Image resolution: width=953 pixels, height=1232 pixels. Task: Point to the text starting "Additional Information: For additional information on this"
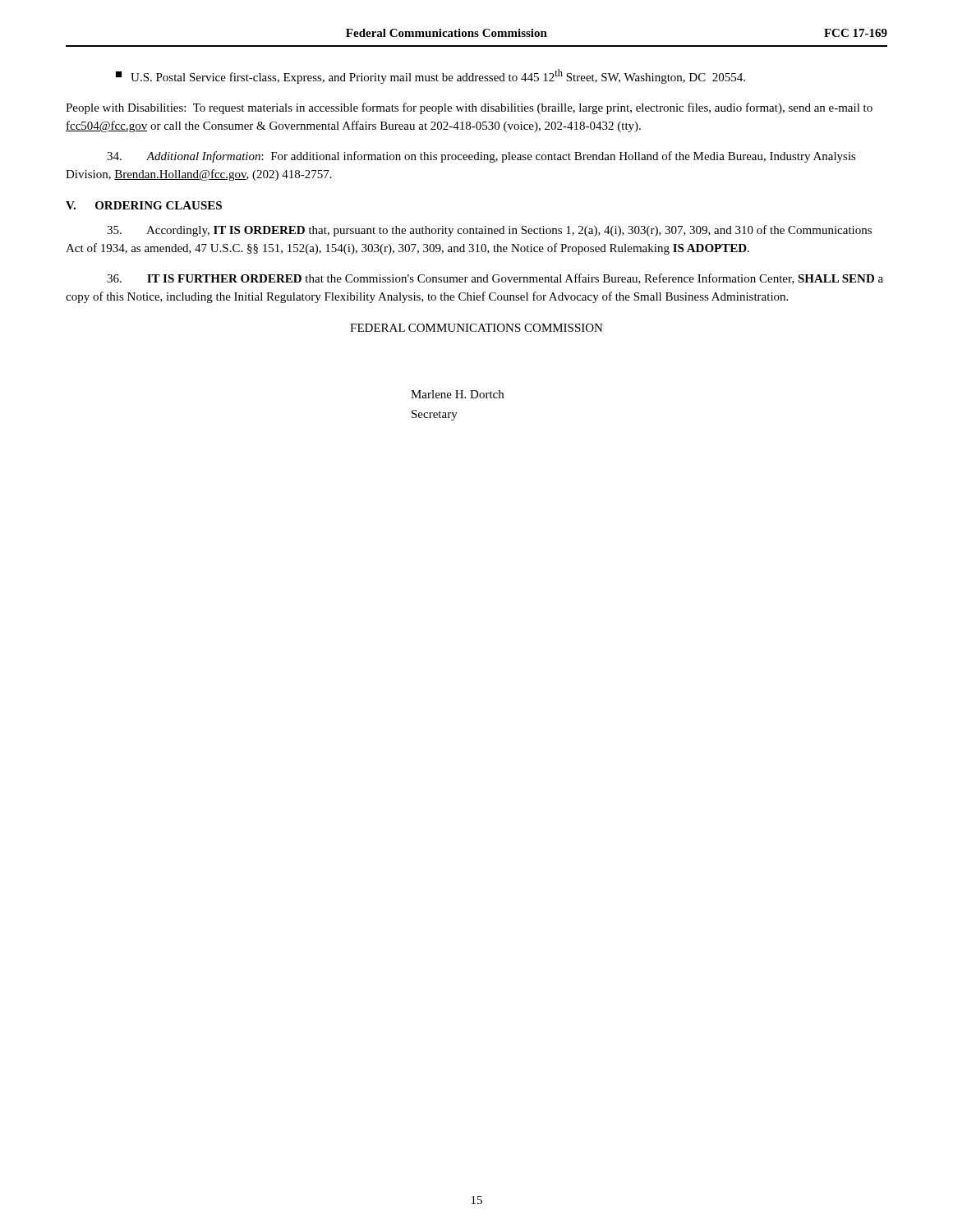point(461,165)
